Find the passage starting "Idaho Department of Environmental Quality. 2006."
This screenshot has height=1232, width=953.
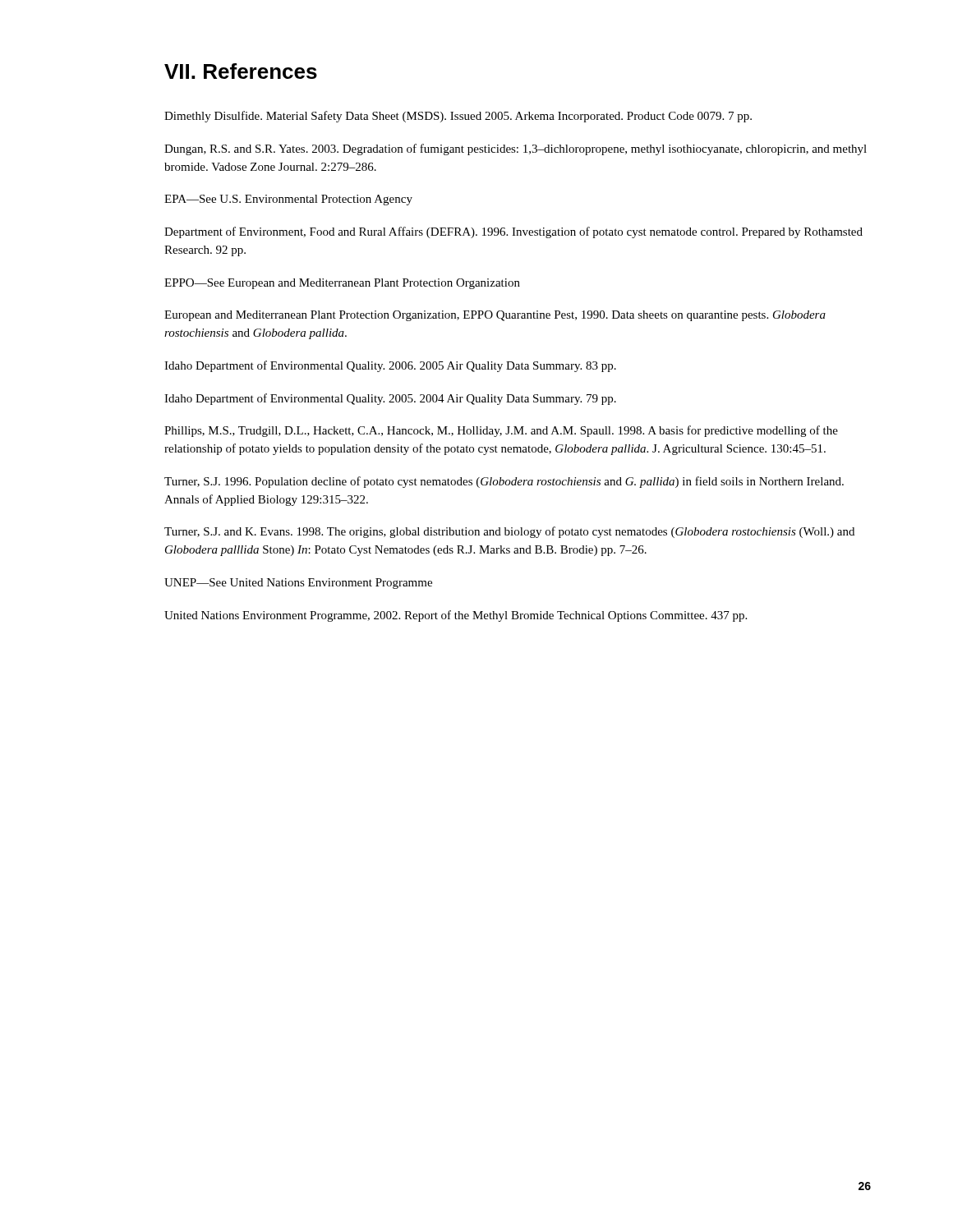[390, 365]
